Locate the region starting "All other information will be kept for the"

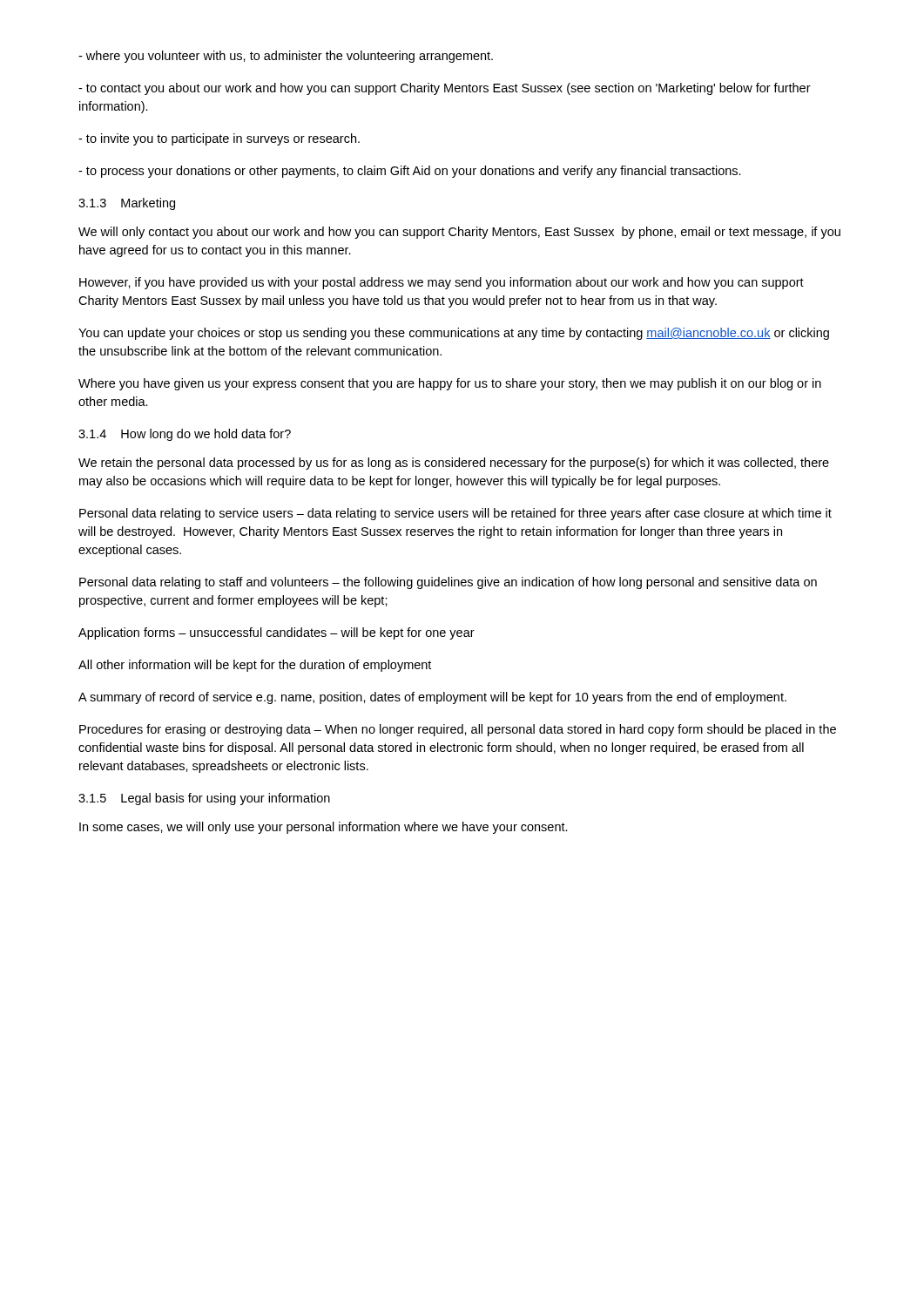[255, 665]
